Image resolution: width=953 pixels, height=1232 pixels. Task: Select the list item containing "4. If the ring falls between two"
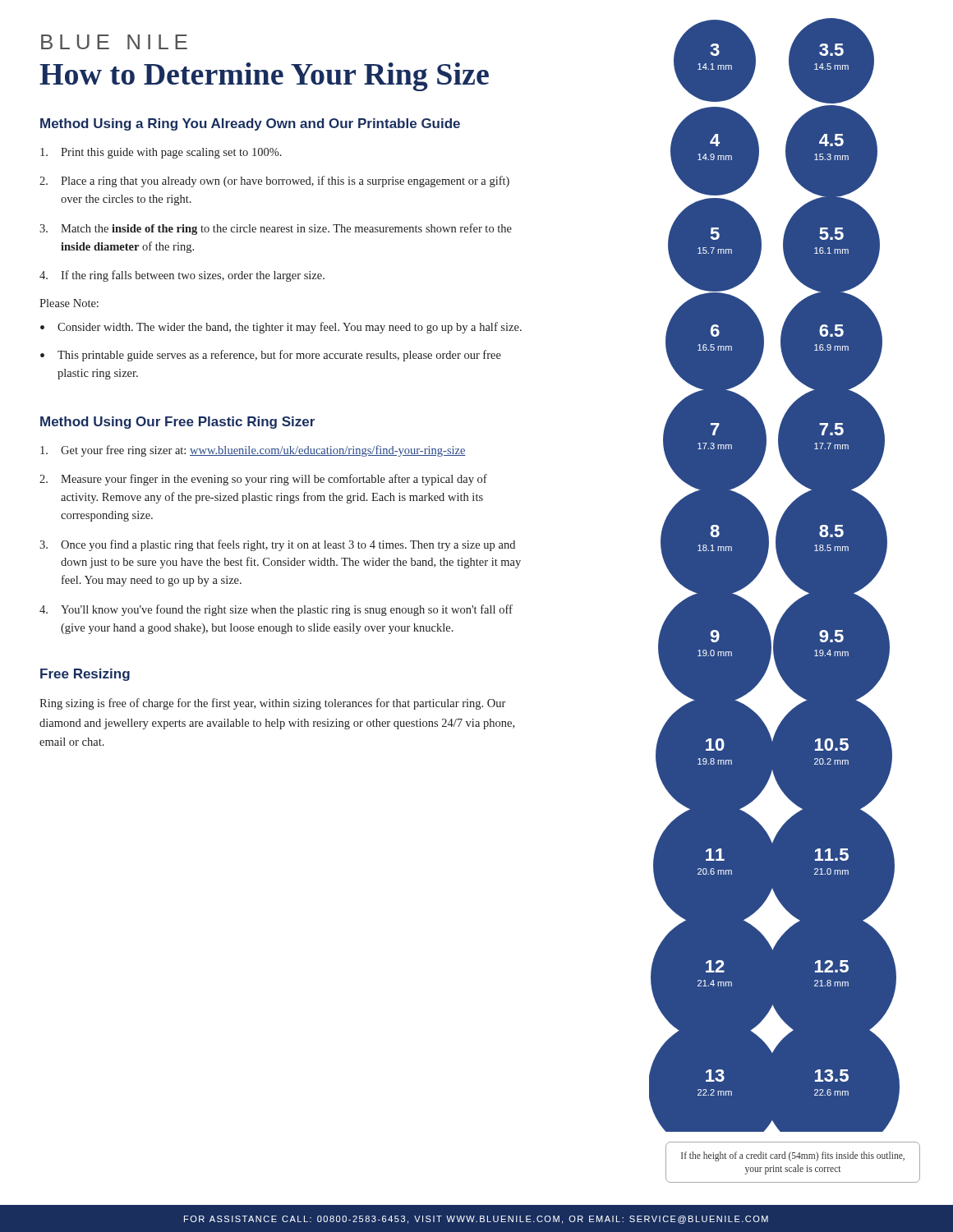coord(182,276)
